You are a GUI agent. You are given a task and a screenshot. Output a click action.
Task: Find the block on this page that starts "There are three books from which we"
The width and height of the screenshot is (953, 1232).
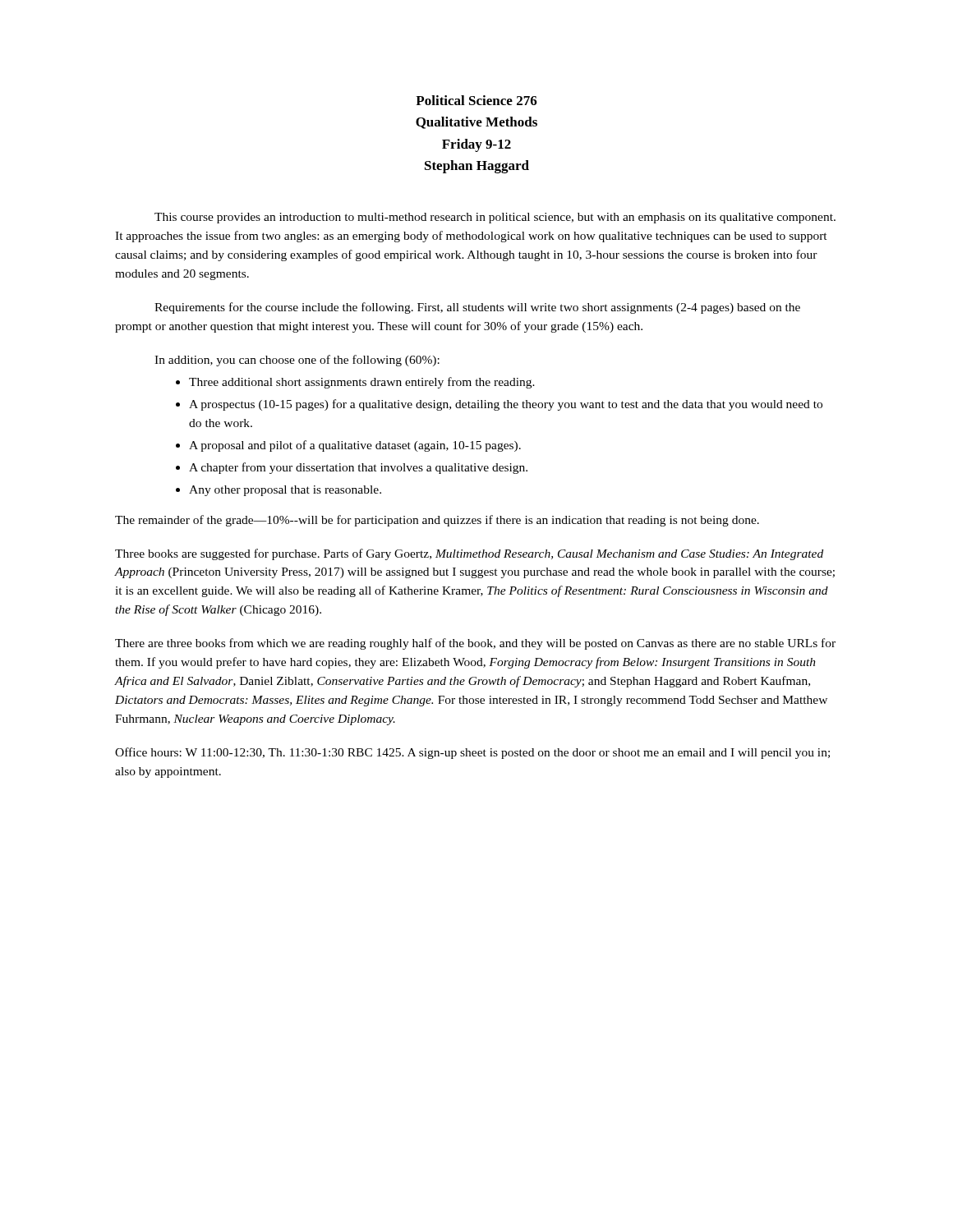click(x=475, y=681)
